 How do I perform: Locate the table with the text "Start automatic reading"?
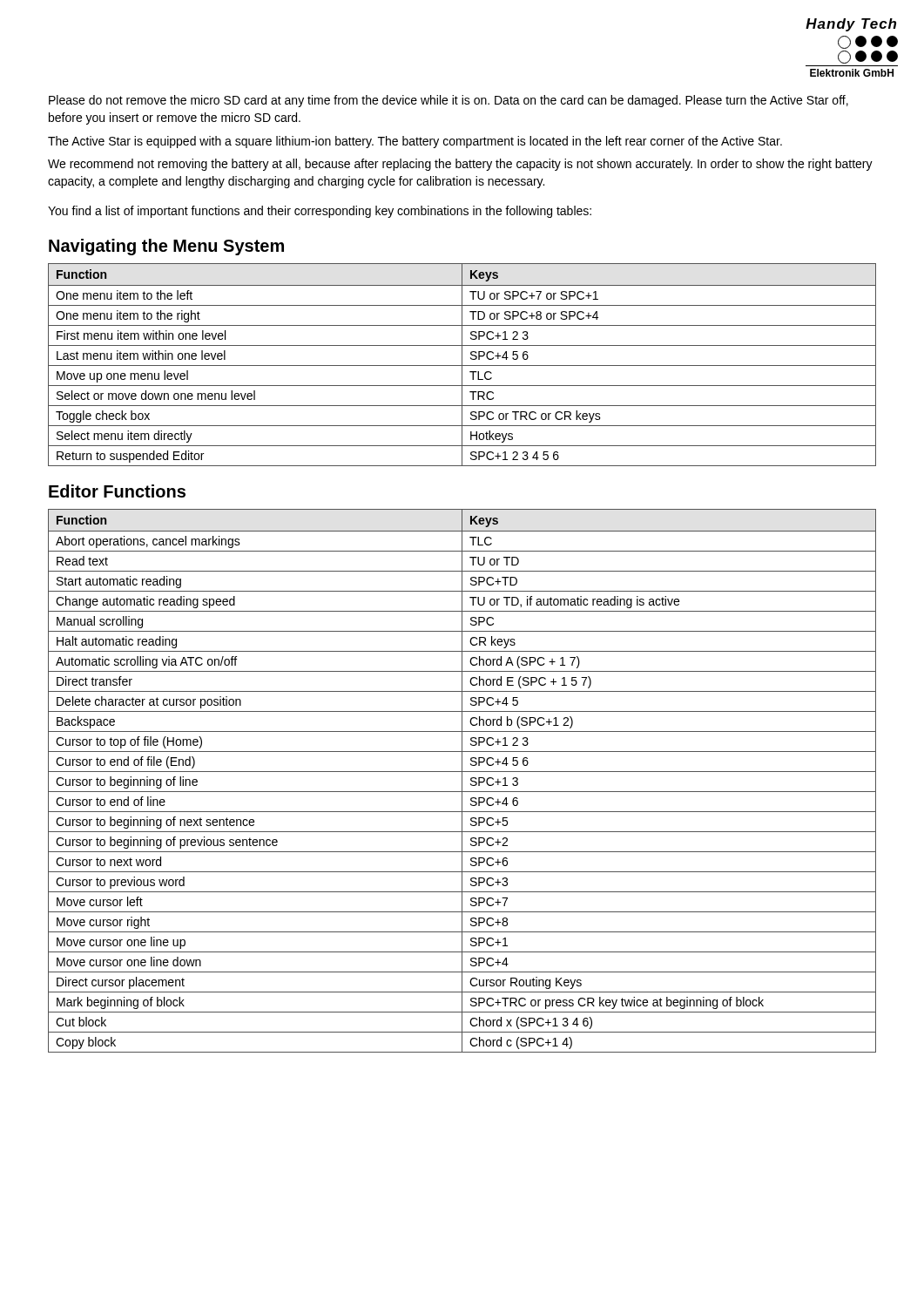pyautogui.click(x=462, y=781)
